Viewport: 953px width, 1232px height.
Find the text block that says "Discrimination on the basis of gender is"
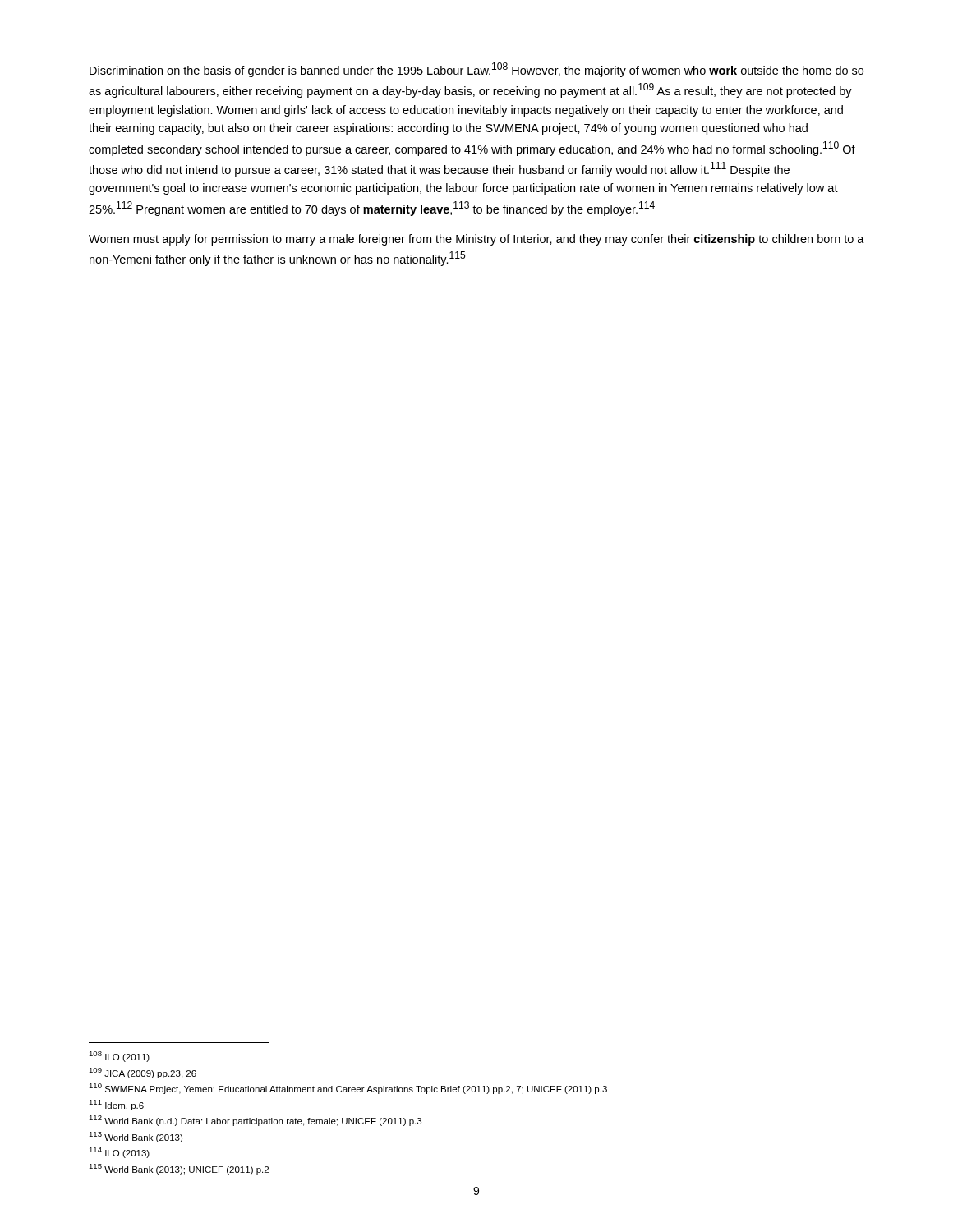pyautogui.click(x=476, y=138)
